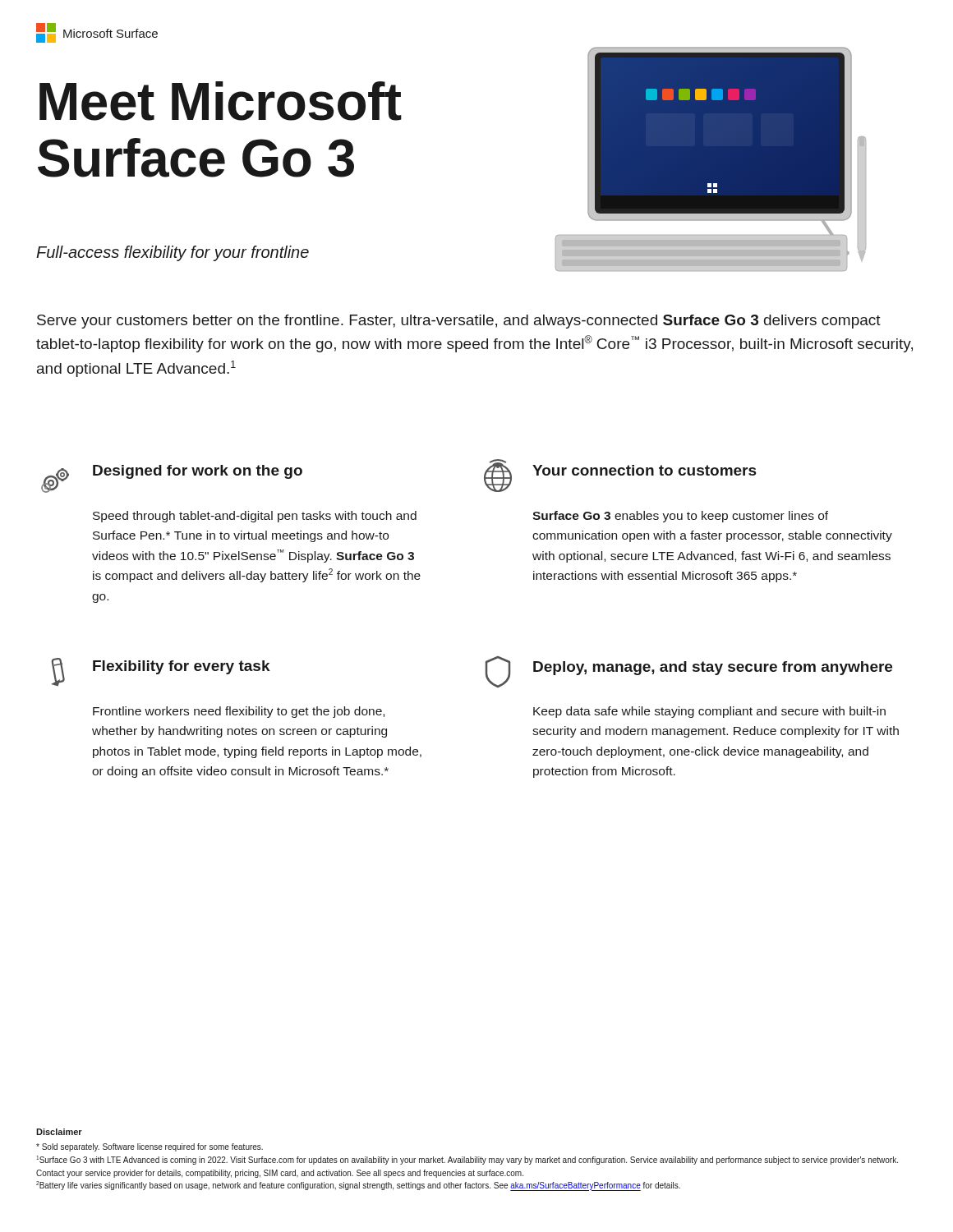
Task: Select the section header that reads "Designed for work on the"
Action: pyautogui.click(x=232, y=530)
